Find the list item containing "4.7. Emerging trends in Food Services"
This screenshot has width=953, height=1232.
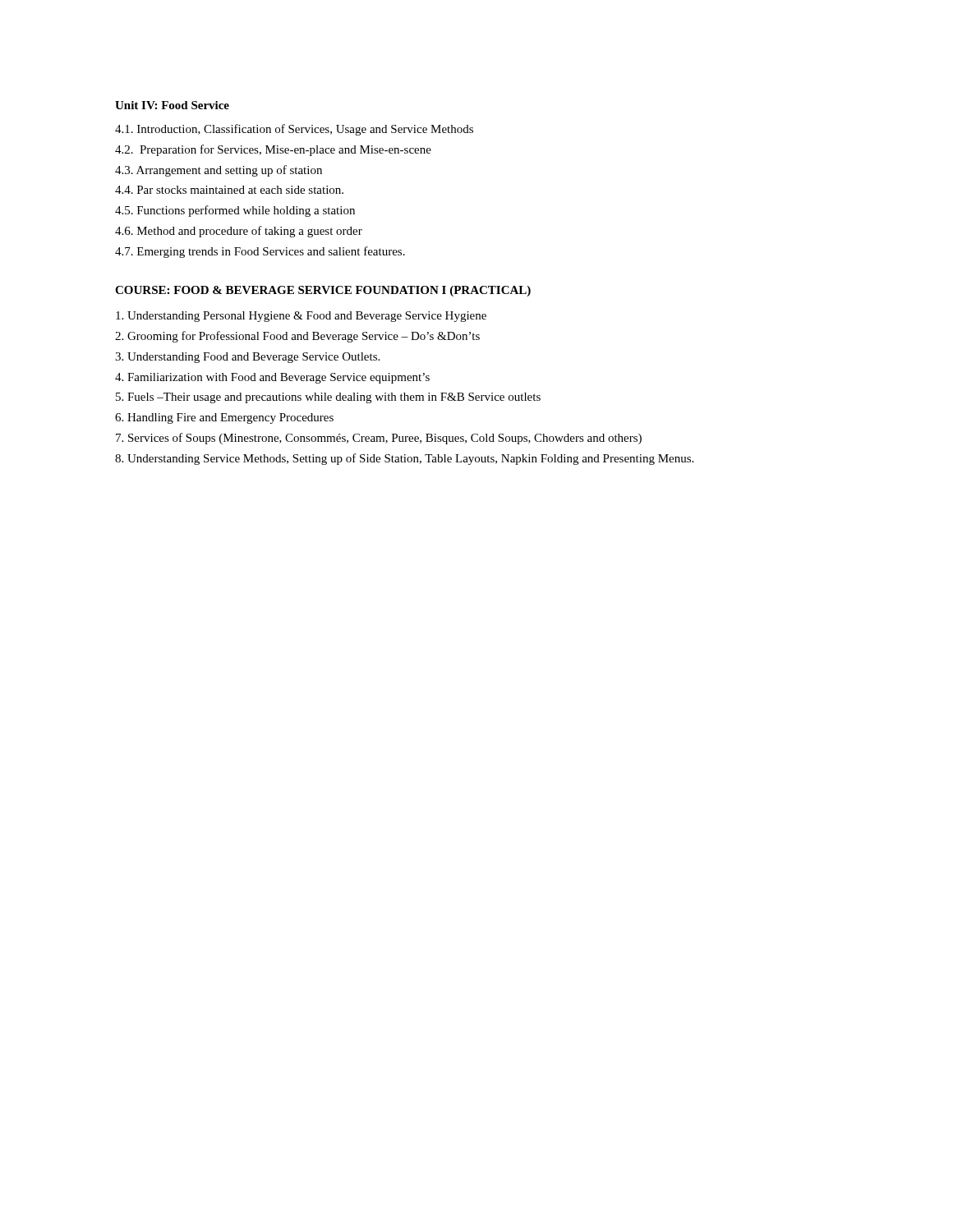pos(260,251)
